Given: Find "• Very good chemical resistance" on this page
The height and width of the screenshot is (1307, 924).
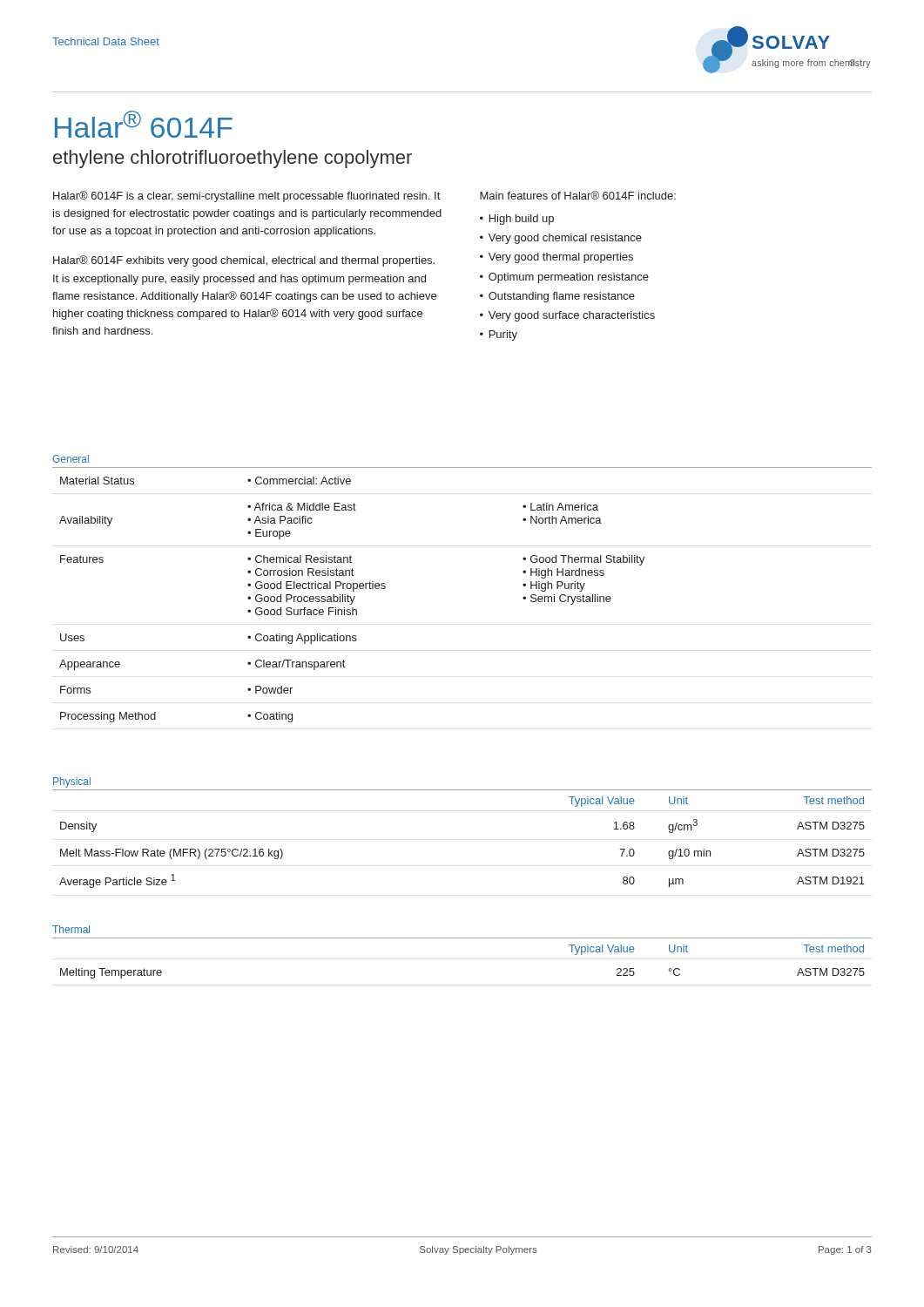Looking at the screenshot, I should 561,238.
